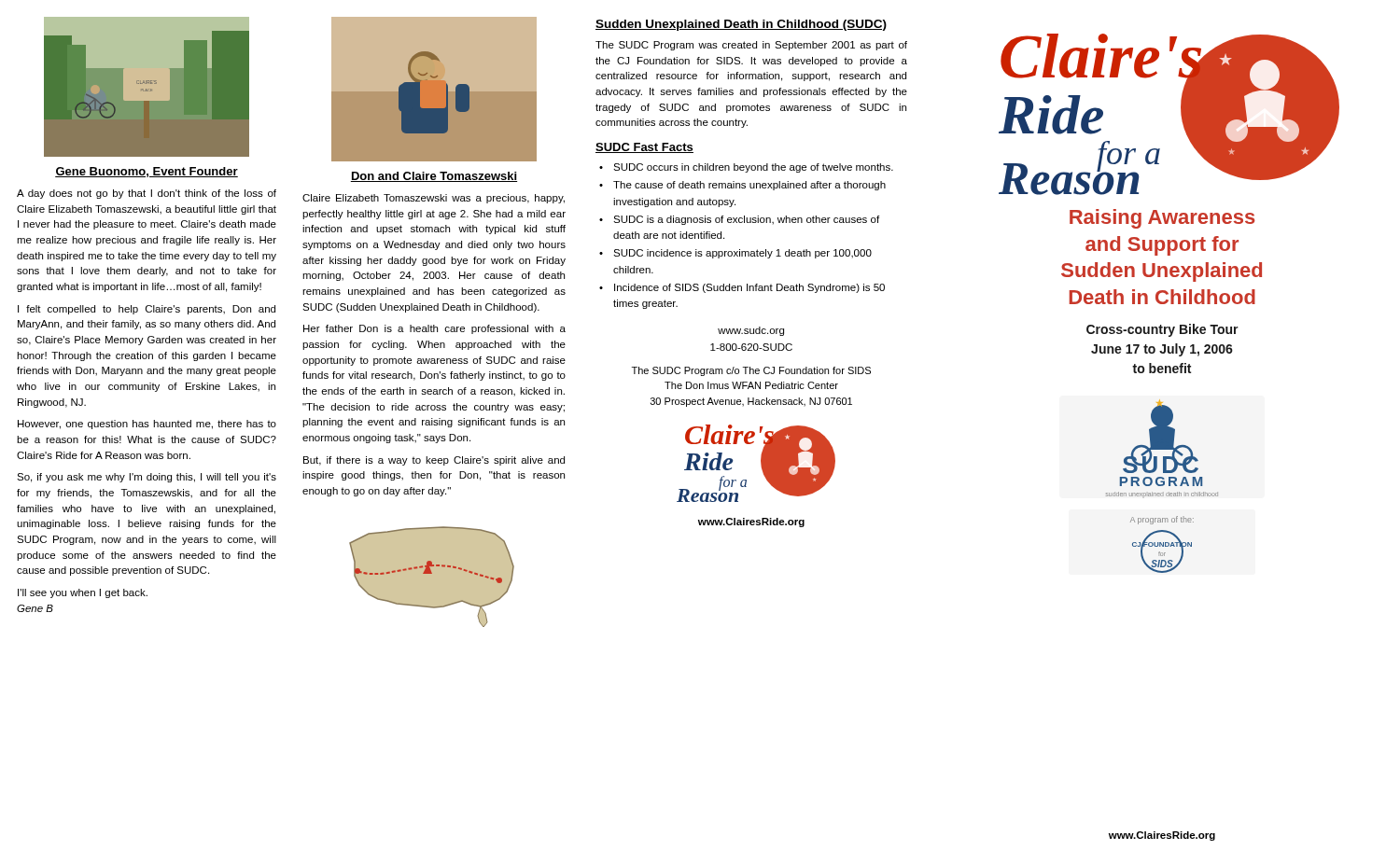Image resolution: width=1400 pixels, height=850 pixels.
Task: Find the passage starting "SUDC Fast Facts"
Action: (644, 148)
